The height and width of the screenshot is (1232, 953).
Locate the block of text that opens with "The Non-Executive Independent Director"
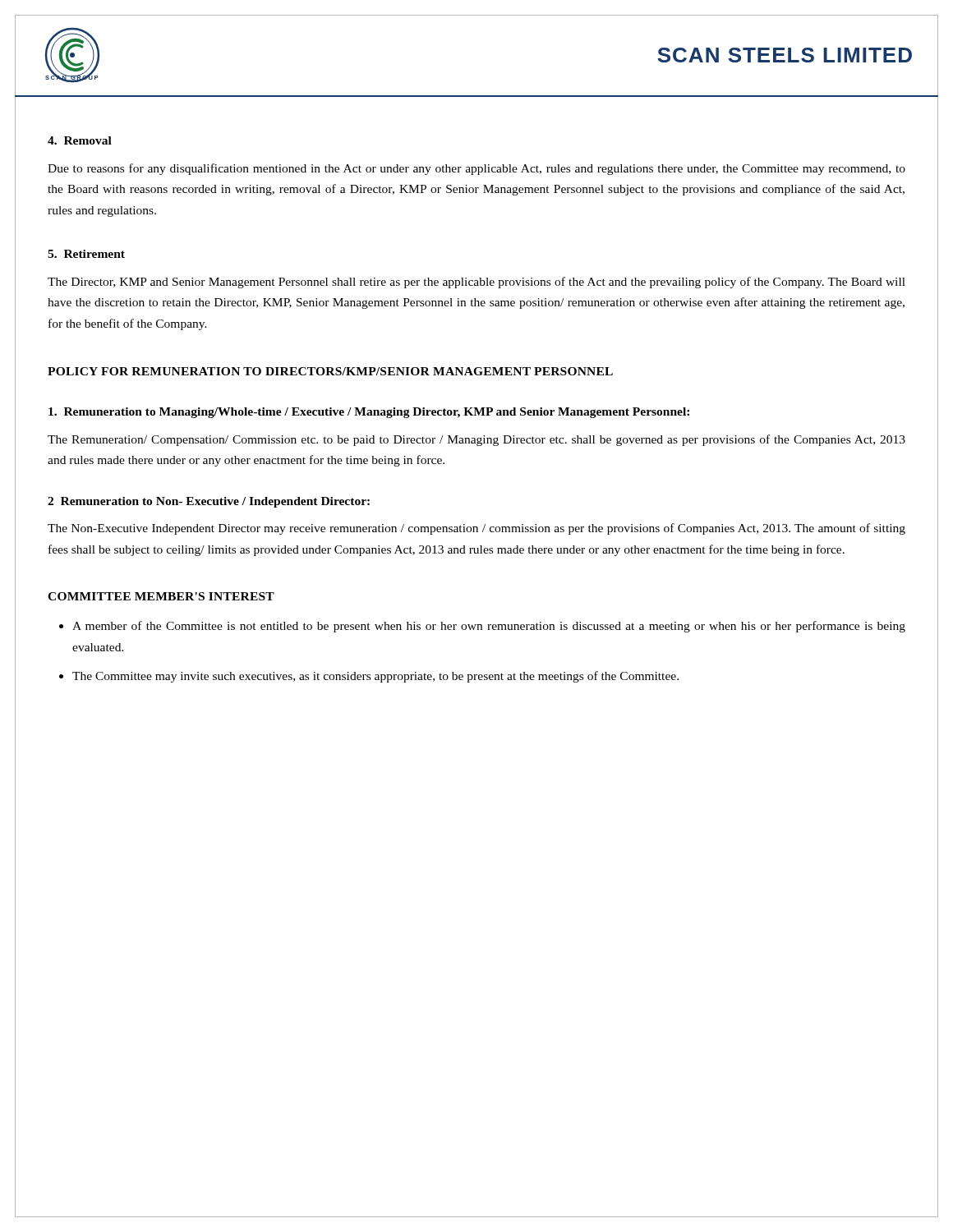click(x=476, y=539)
